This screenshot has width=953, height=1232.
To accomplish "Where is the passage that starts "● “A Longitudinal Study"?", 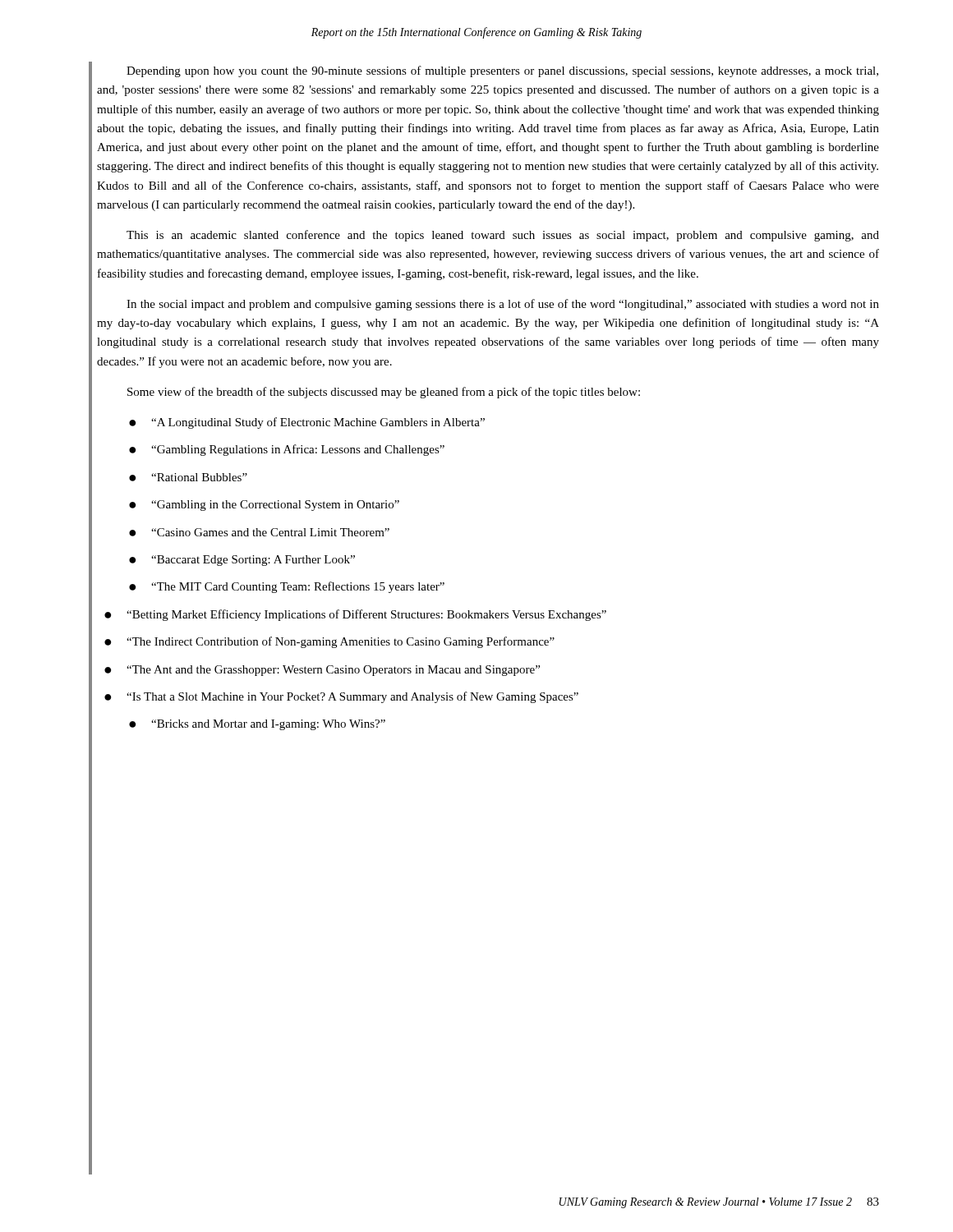I will 307,423.
